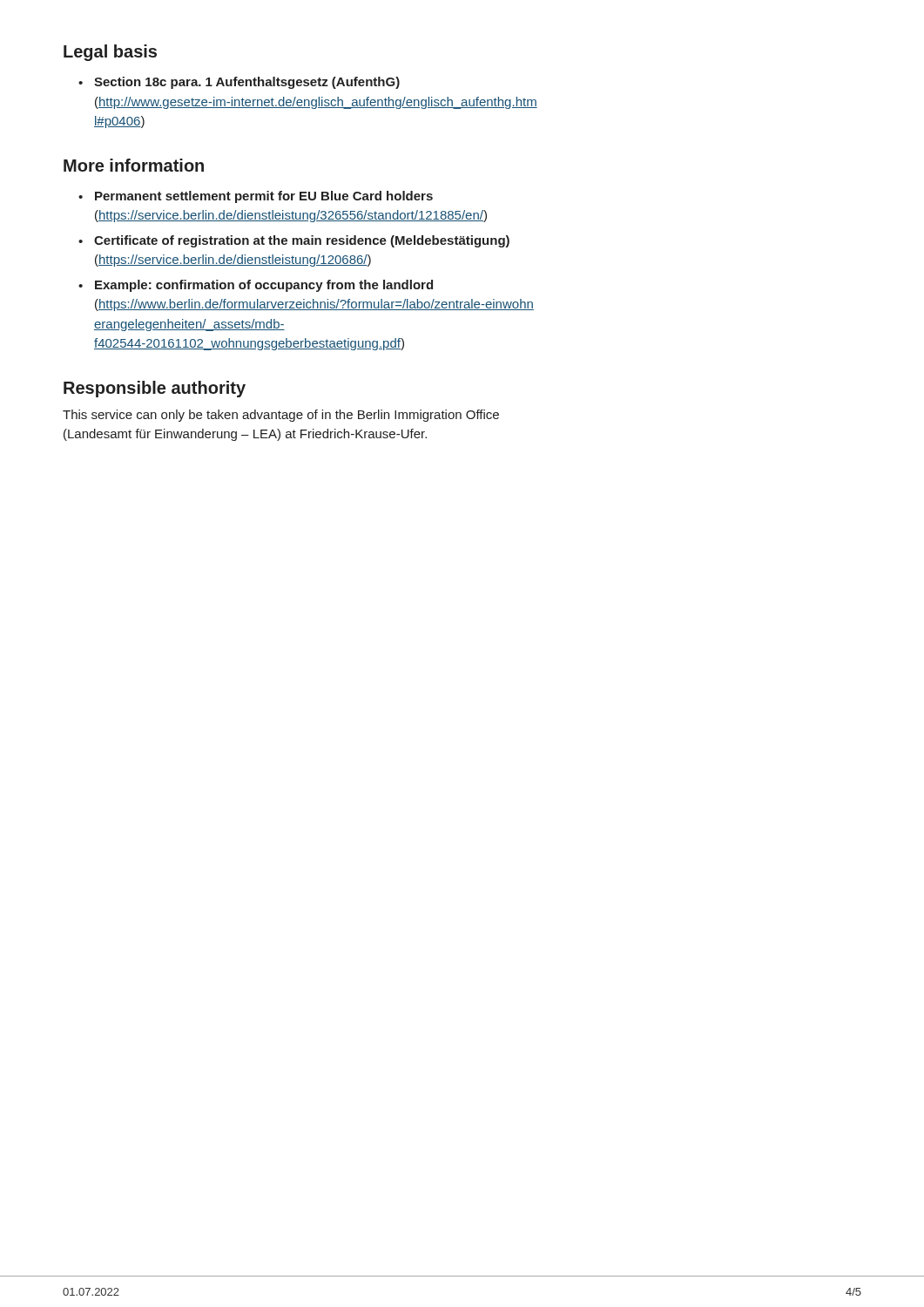Click on the text block with the text "This service can"

281,424
